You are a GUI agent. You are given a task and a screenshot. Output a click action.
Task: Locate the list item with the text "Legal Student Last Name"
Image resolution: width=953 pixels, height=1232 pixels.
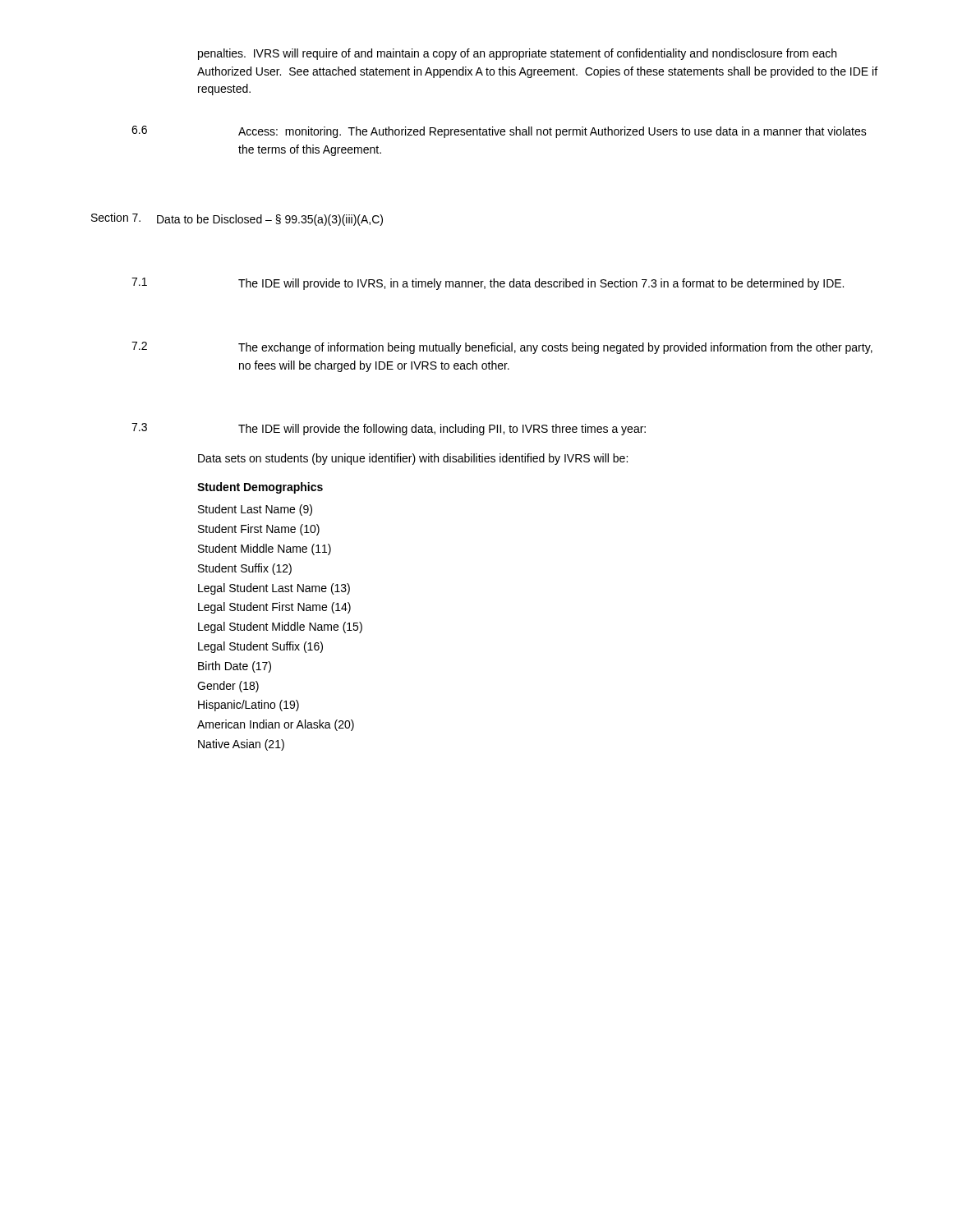click(x=274, y=588)
